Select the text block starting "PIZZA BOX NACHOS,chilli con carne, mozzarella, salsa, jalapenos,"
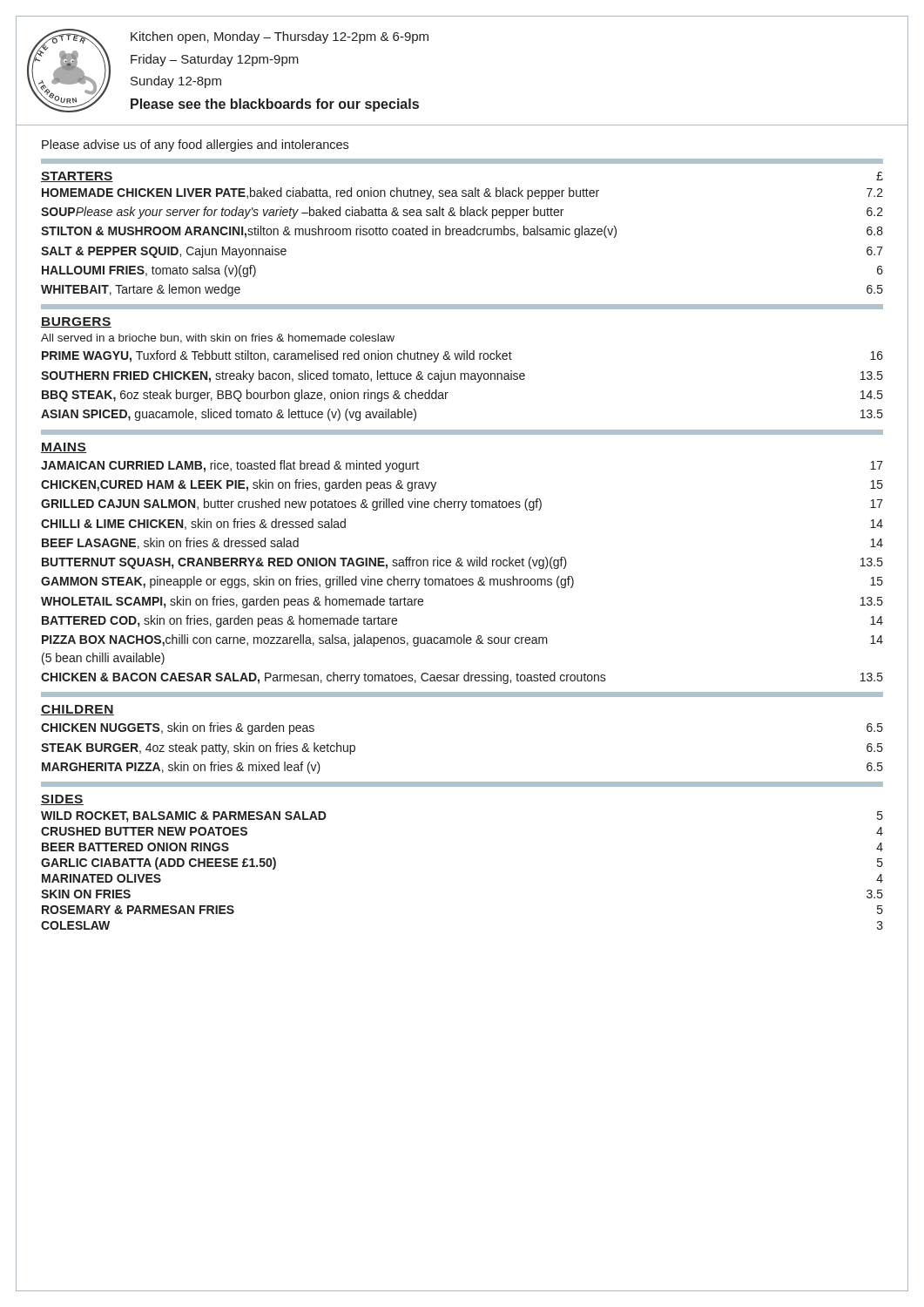Screen dimensions: 1307x924 pyautogui.click(x=462, y=649)
